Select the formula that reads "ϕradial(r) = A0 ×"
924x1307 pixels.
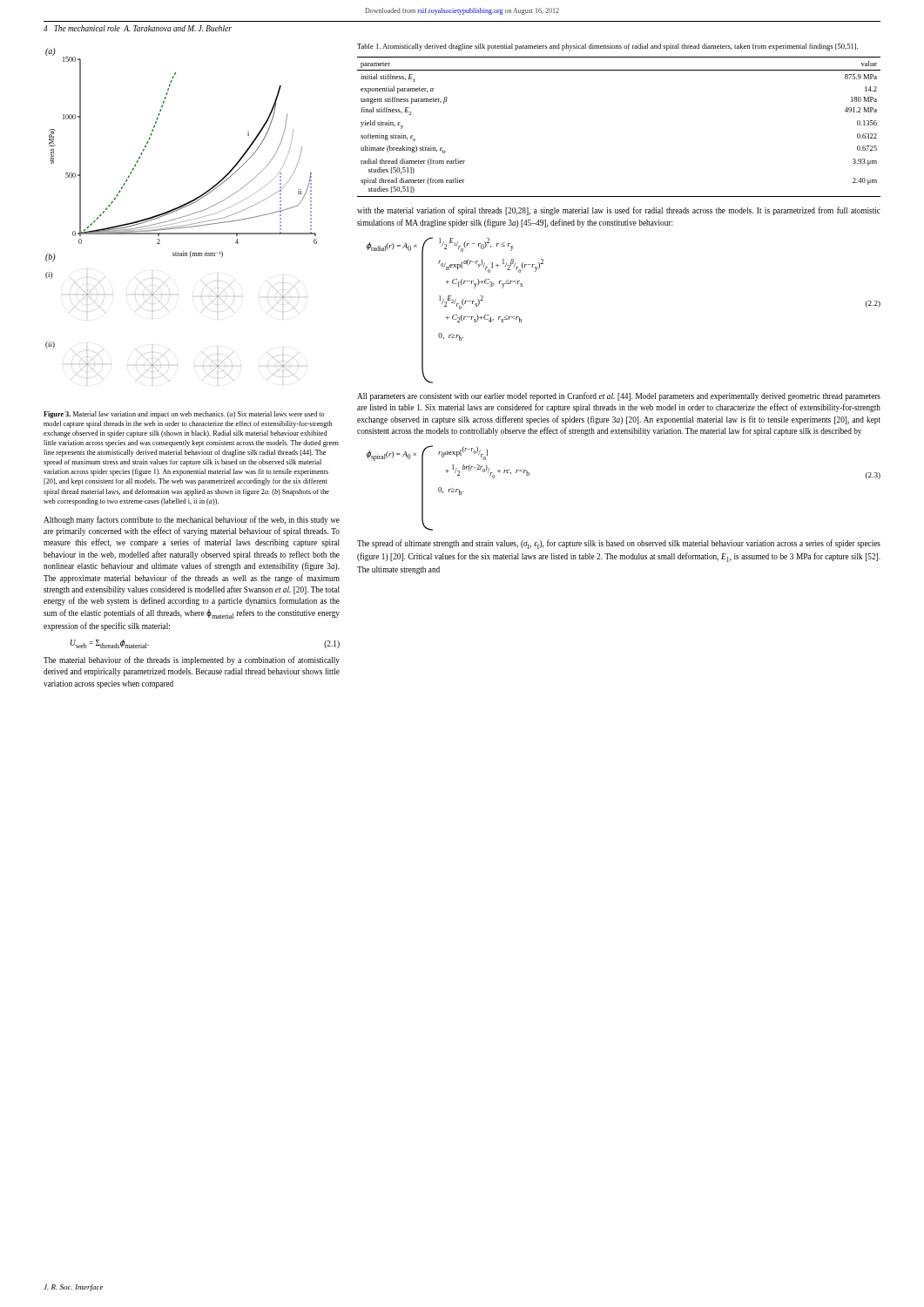pyautogui.click(x=461, y=309)
